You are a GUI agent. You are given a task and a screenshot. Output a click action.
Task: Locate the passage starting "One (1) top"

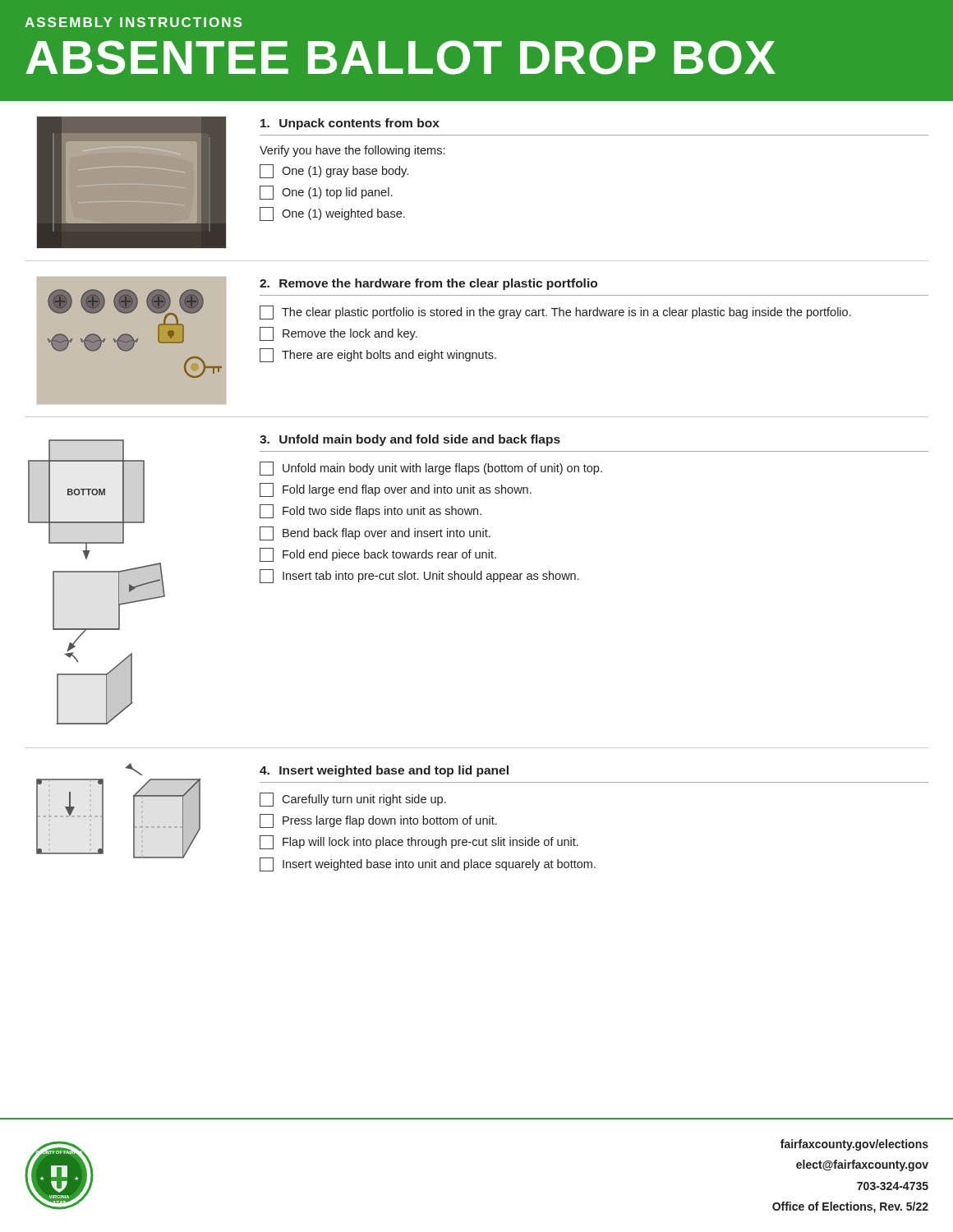(x=326, y=193)
